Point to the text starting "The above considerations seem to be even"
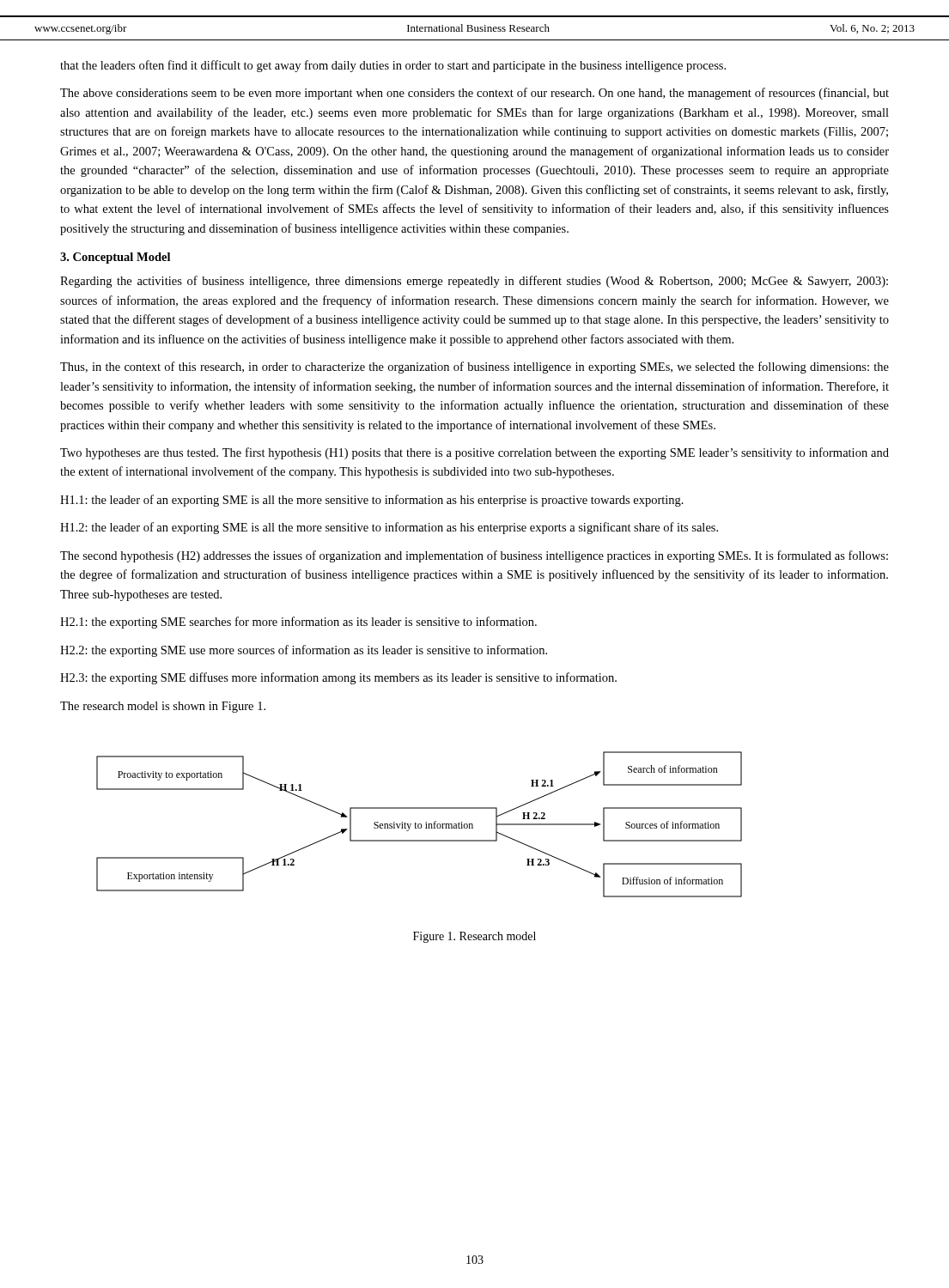 coord(474,161)
